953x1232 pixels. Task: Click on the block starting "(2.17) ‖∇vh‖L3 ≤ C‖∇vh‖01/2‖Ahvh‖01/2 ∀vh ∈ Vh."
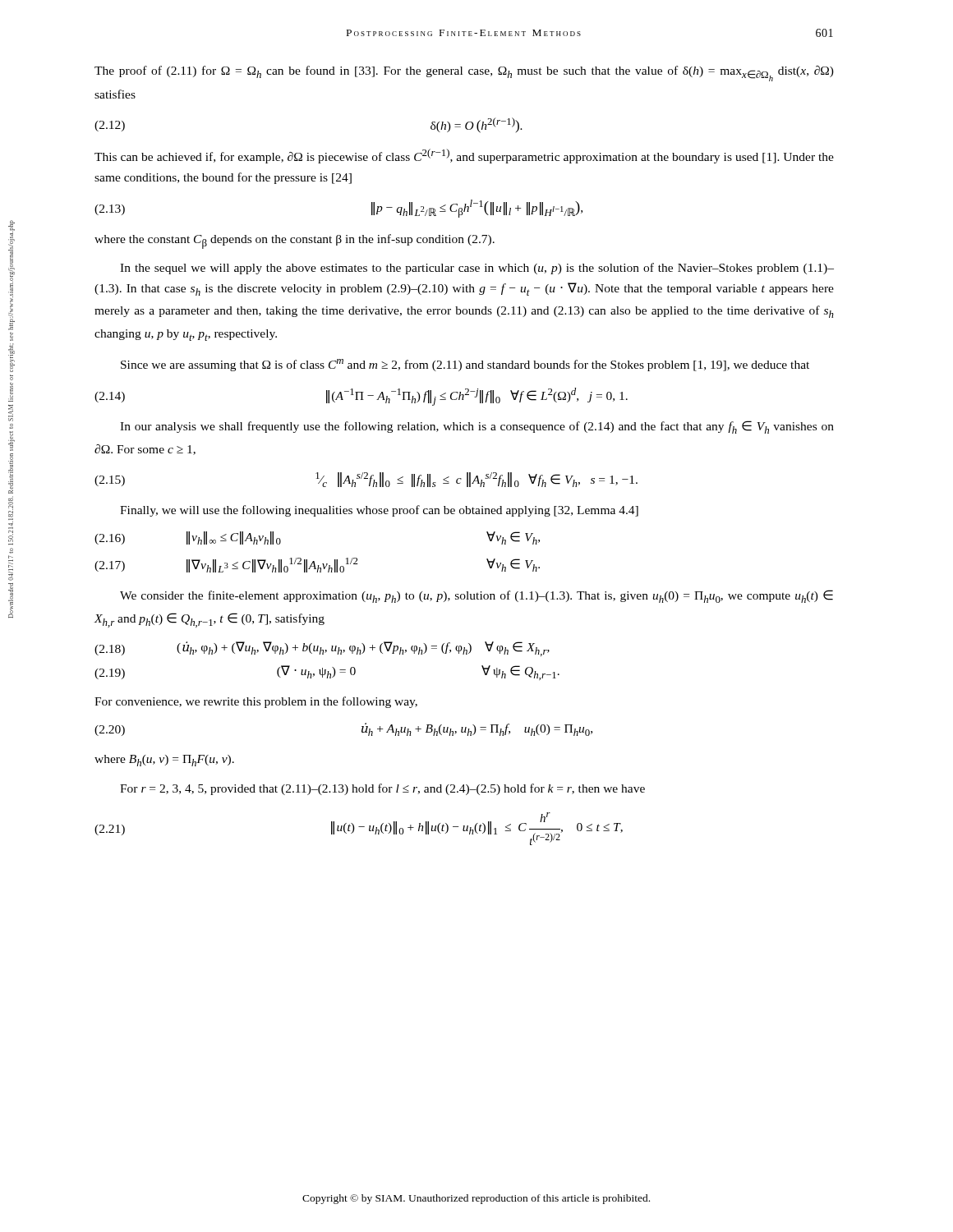pyautogui.click(x=317, y=565)
